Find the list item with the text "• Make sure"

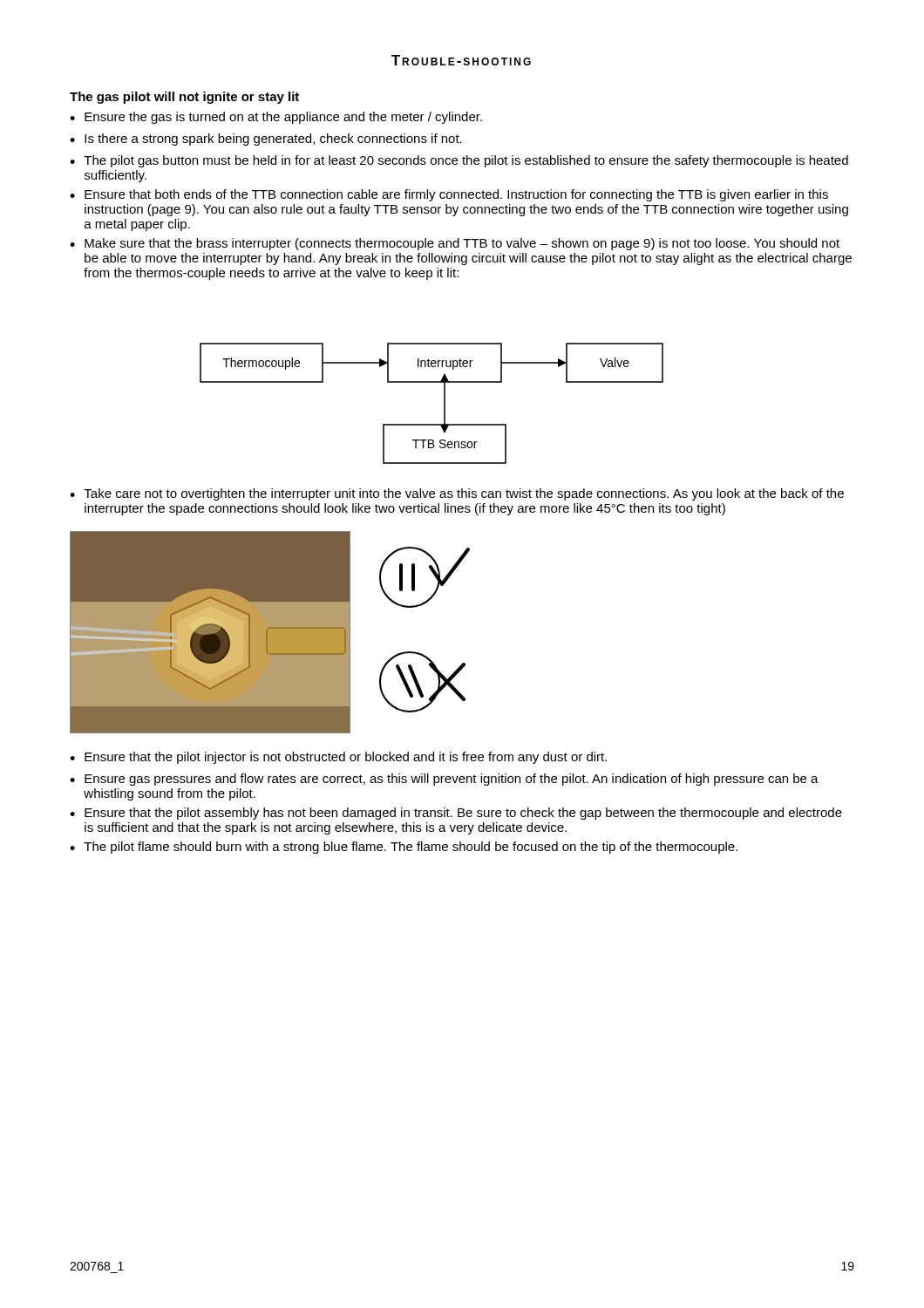[462, 258]
